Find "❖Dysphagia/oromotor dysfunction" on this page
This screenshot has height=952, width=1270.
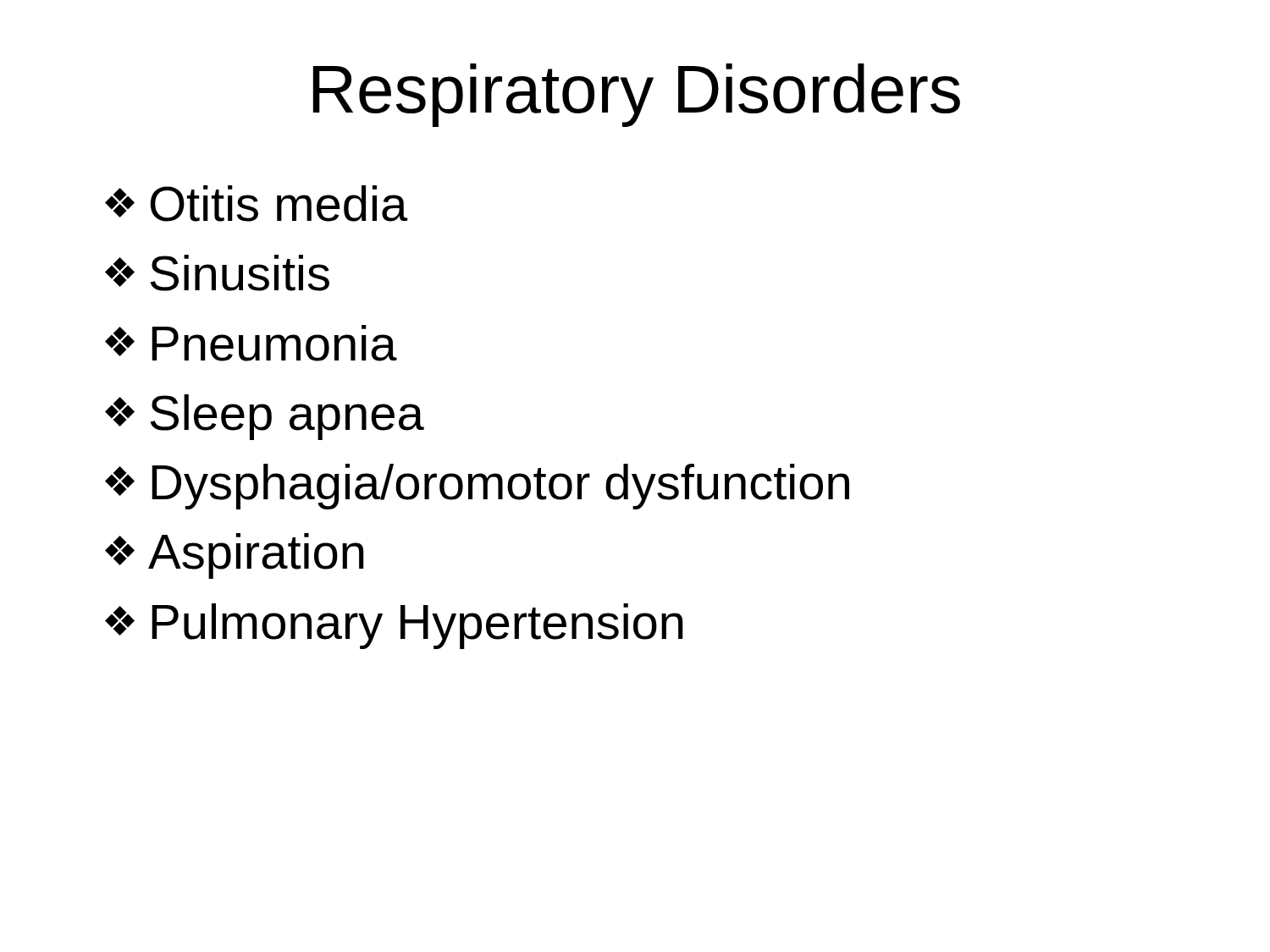[x=477, y=482]
